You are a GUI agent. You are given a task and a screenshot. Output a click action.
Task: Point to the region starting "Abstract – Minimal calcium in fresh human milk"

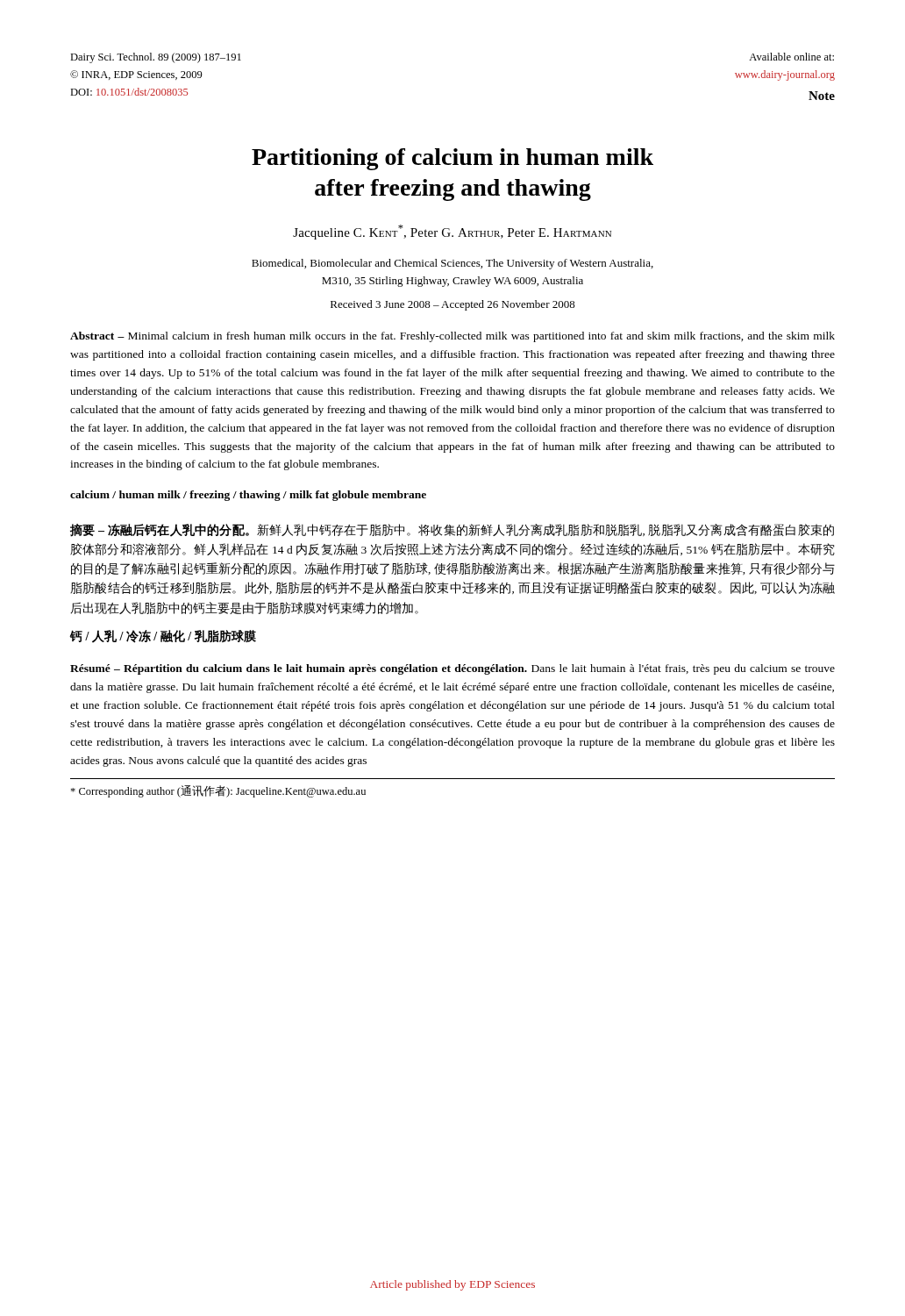tap(452, 400)
